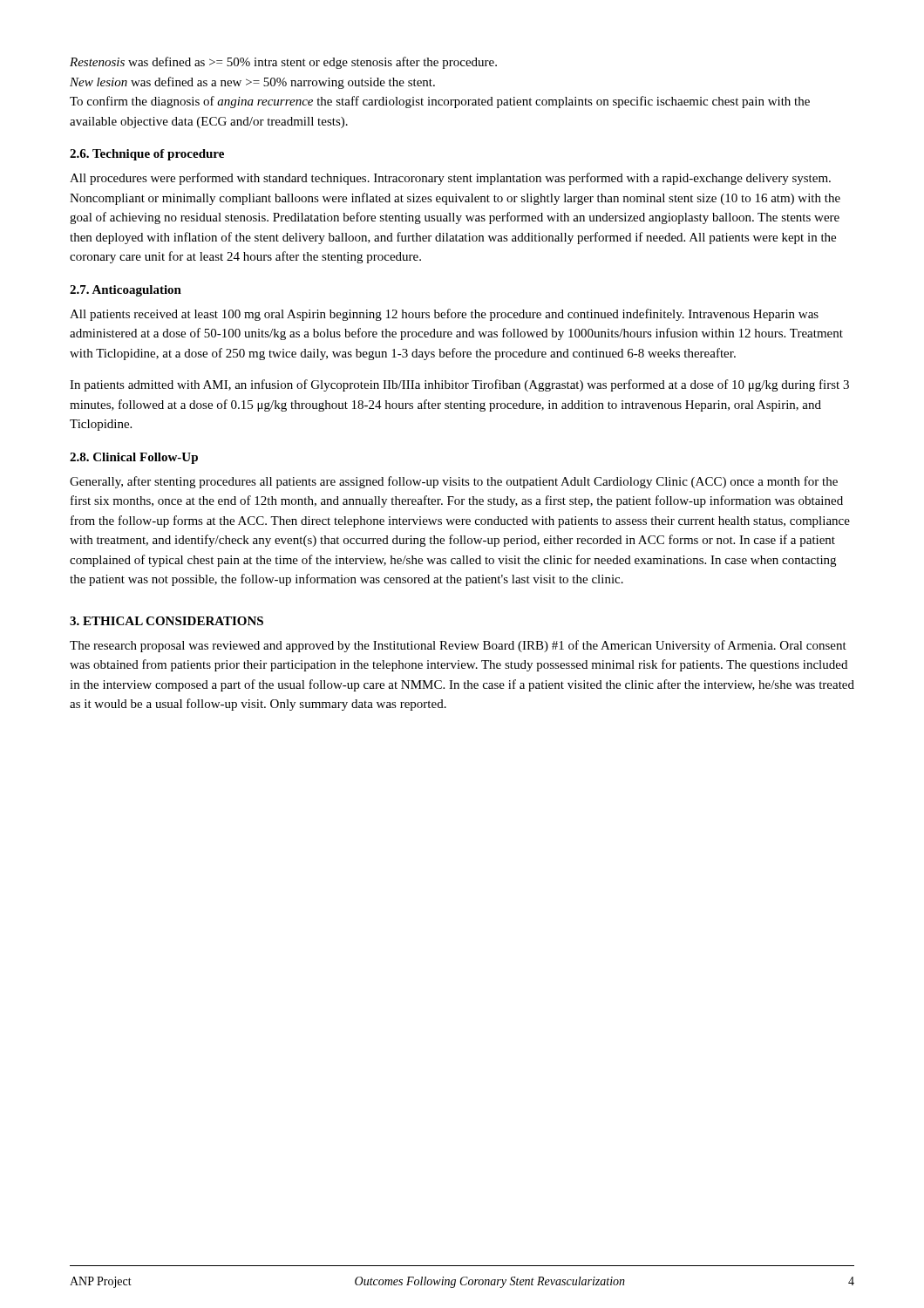Click on the text starting "In patients admitted with AMI, an"
Viewport: 924px width, 1308px height.
point(462,404)
